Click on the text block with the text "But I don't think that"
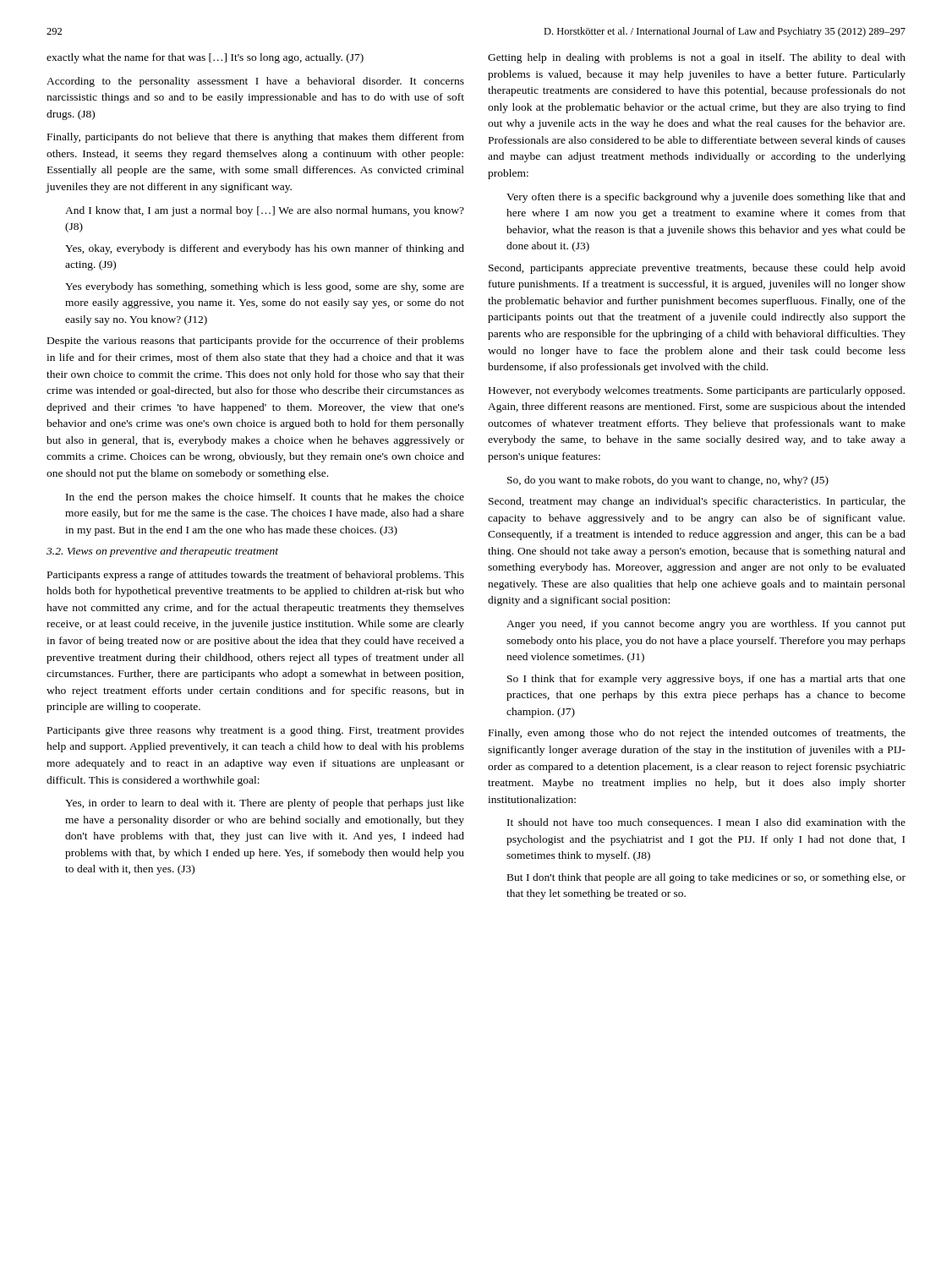Screen dimensions: 1268x952 click(x=706, y=885)
